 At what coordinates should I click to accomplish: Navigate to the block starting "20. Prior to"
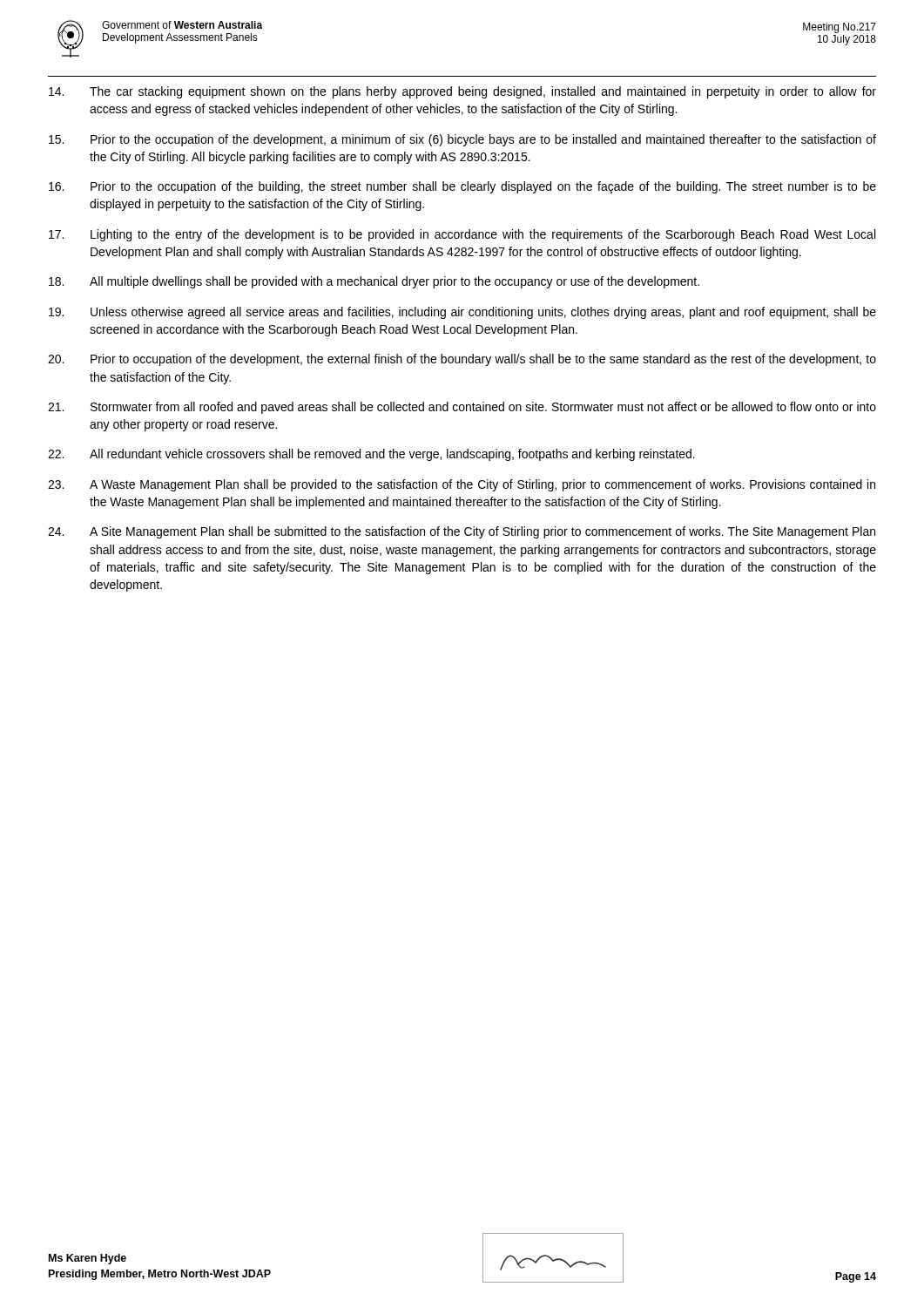[x=462, y=368]
